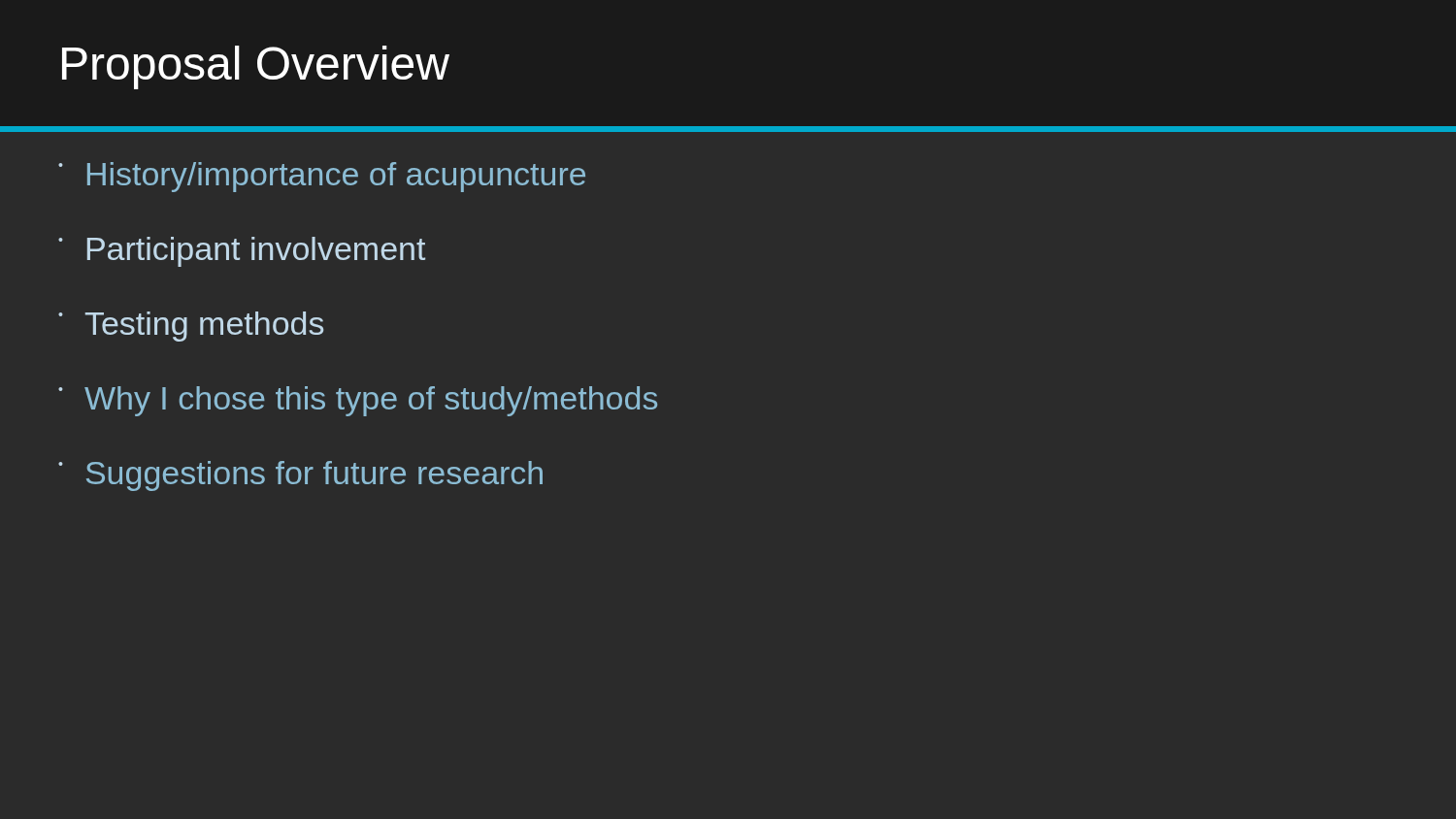Click on the text starting "• History/importance of acupuncture"
The width and height of the screenshot is (1456, 819).
pos(323,174)
